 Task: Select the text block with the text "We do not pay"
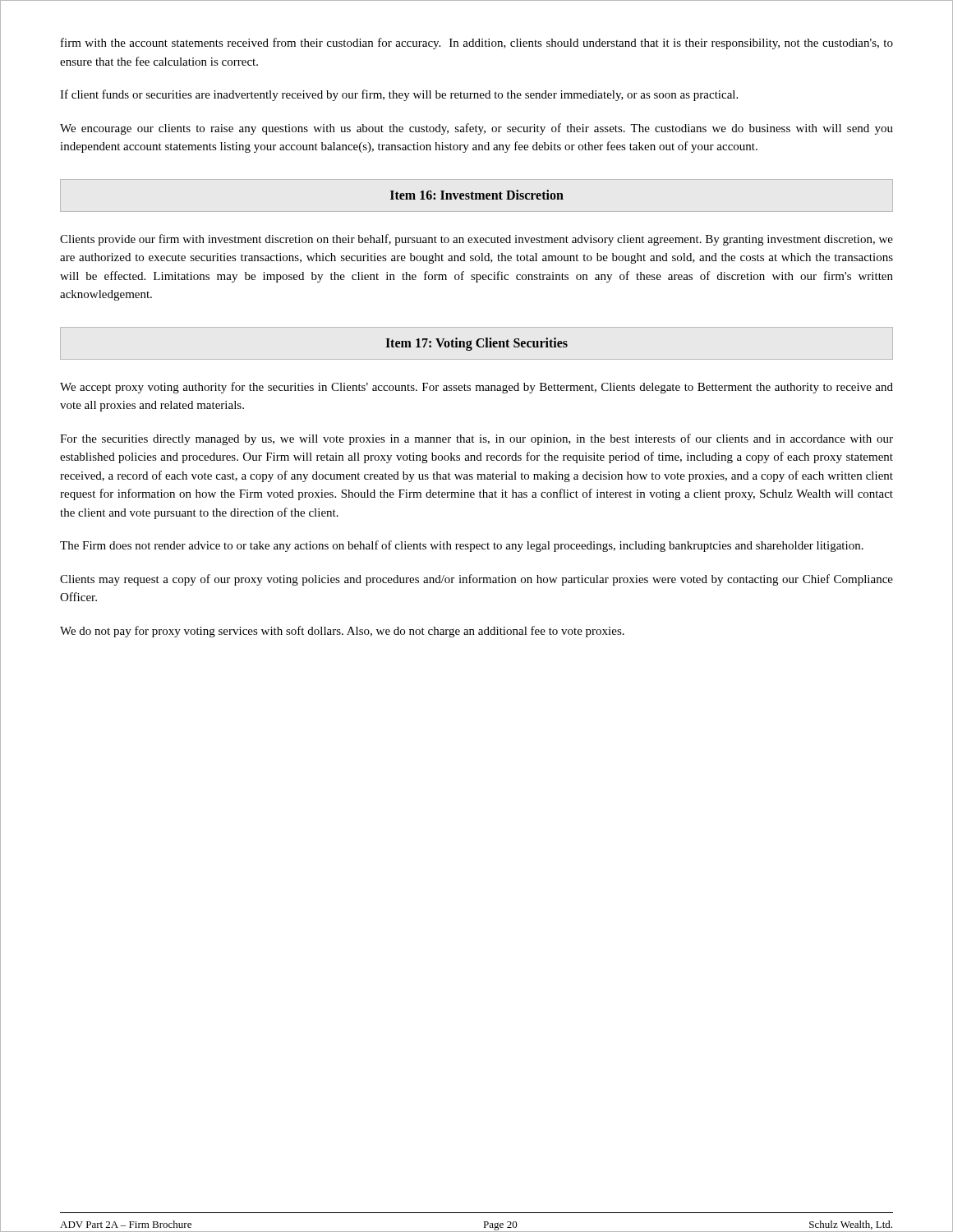[342, 630]
